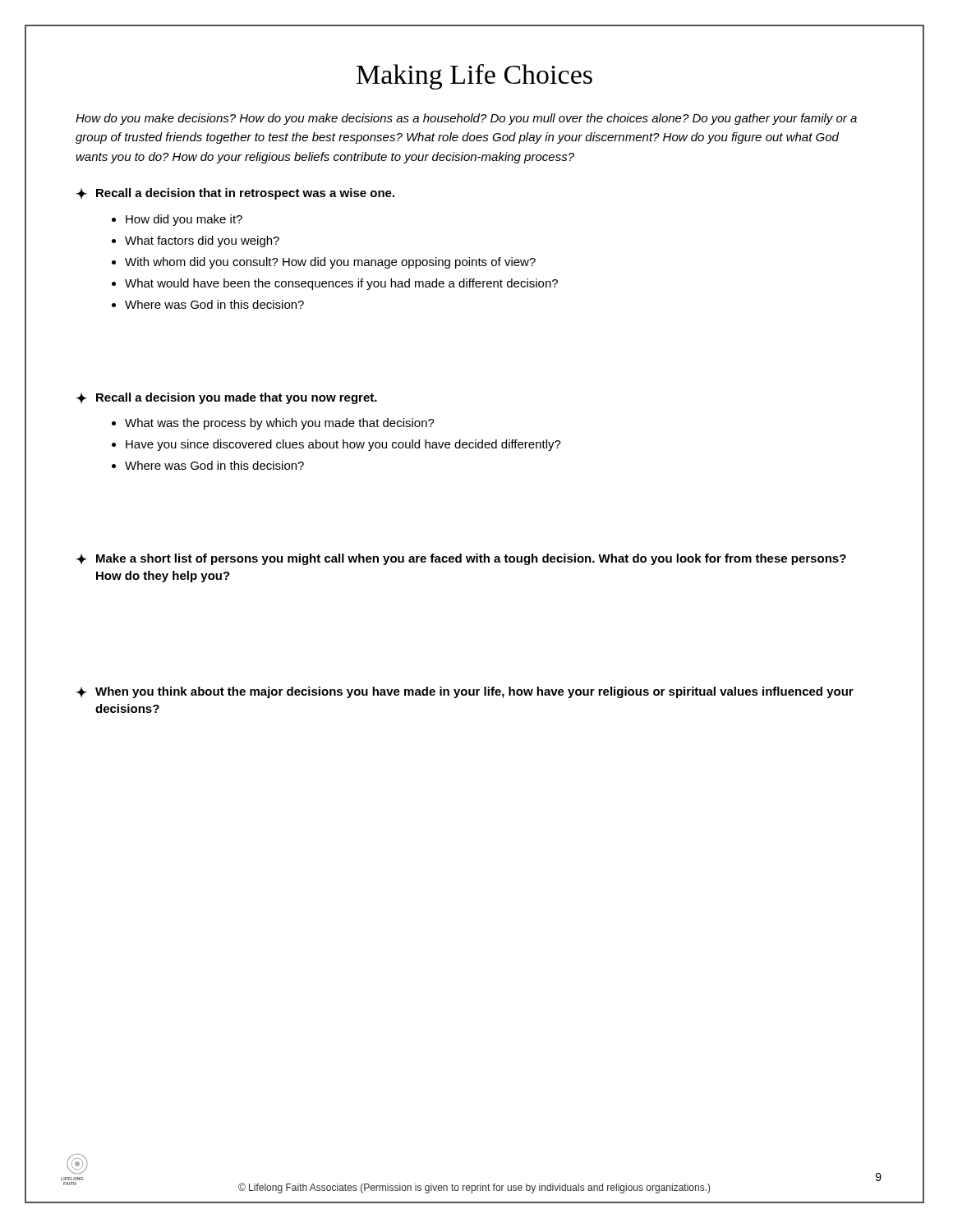Click the passage that begins "✦ When you think about the major"
The height and width of the screenshot is (1232, 953).
474,700
